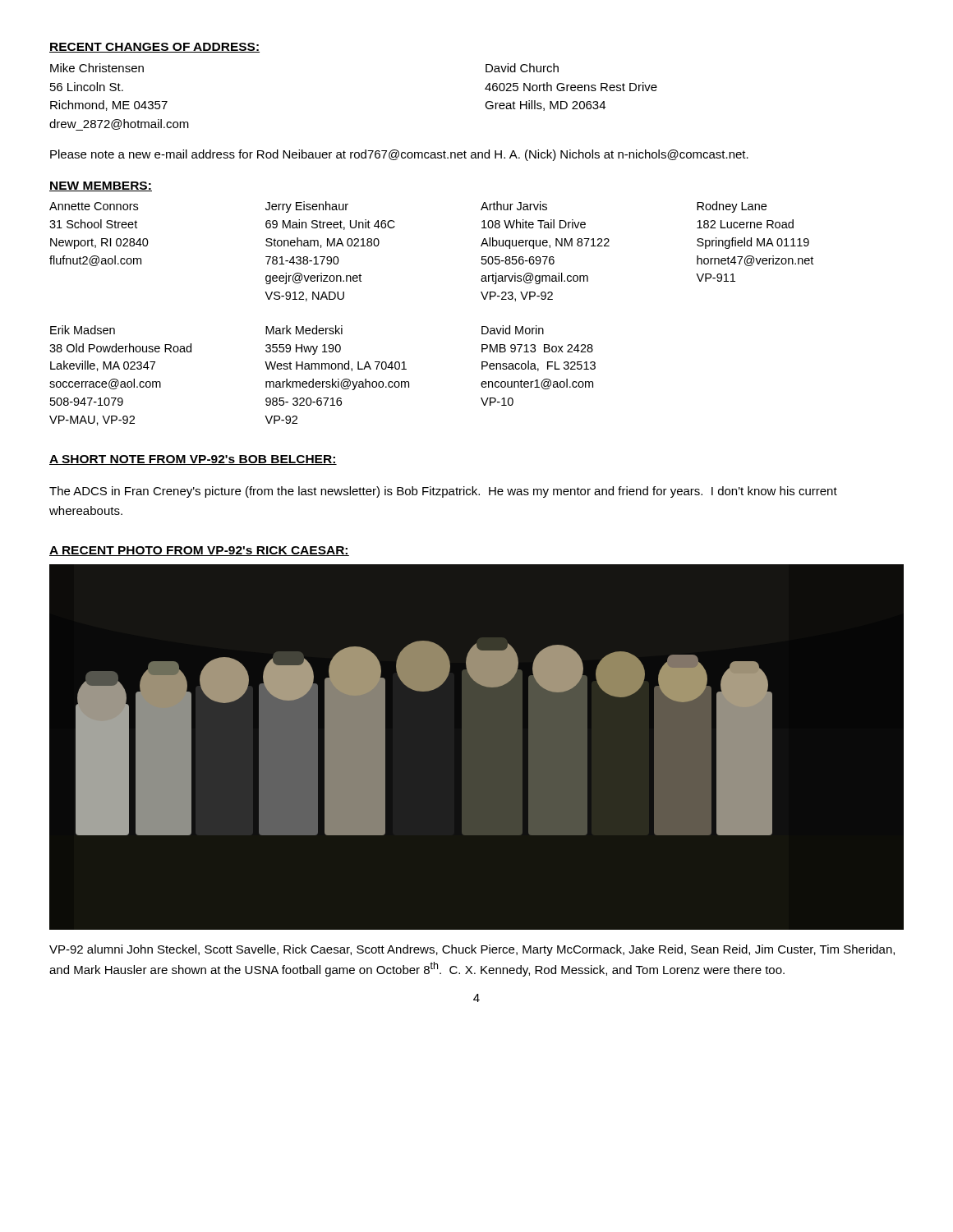Point to the block beginning "Please note a new e-mail address for Rod"
This screenshot has width=953, height=1232.
(x=399, y=154)
